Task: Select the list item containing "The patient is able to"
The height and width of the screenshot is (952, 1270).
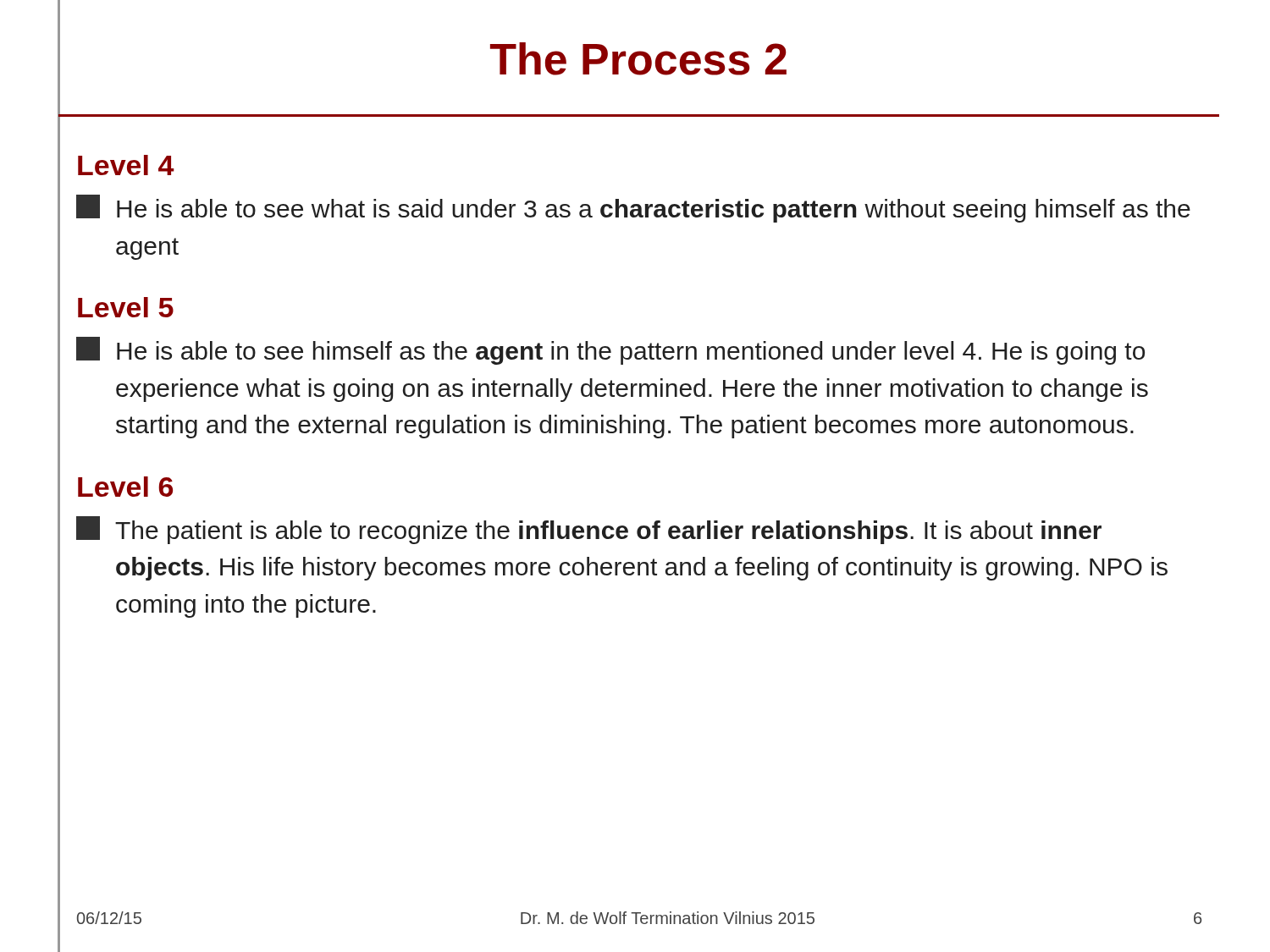Action: pyautogui.click(x=639, y=567)
